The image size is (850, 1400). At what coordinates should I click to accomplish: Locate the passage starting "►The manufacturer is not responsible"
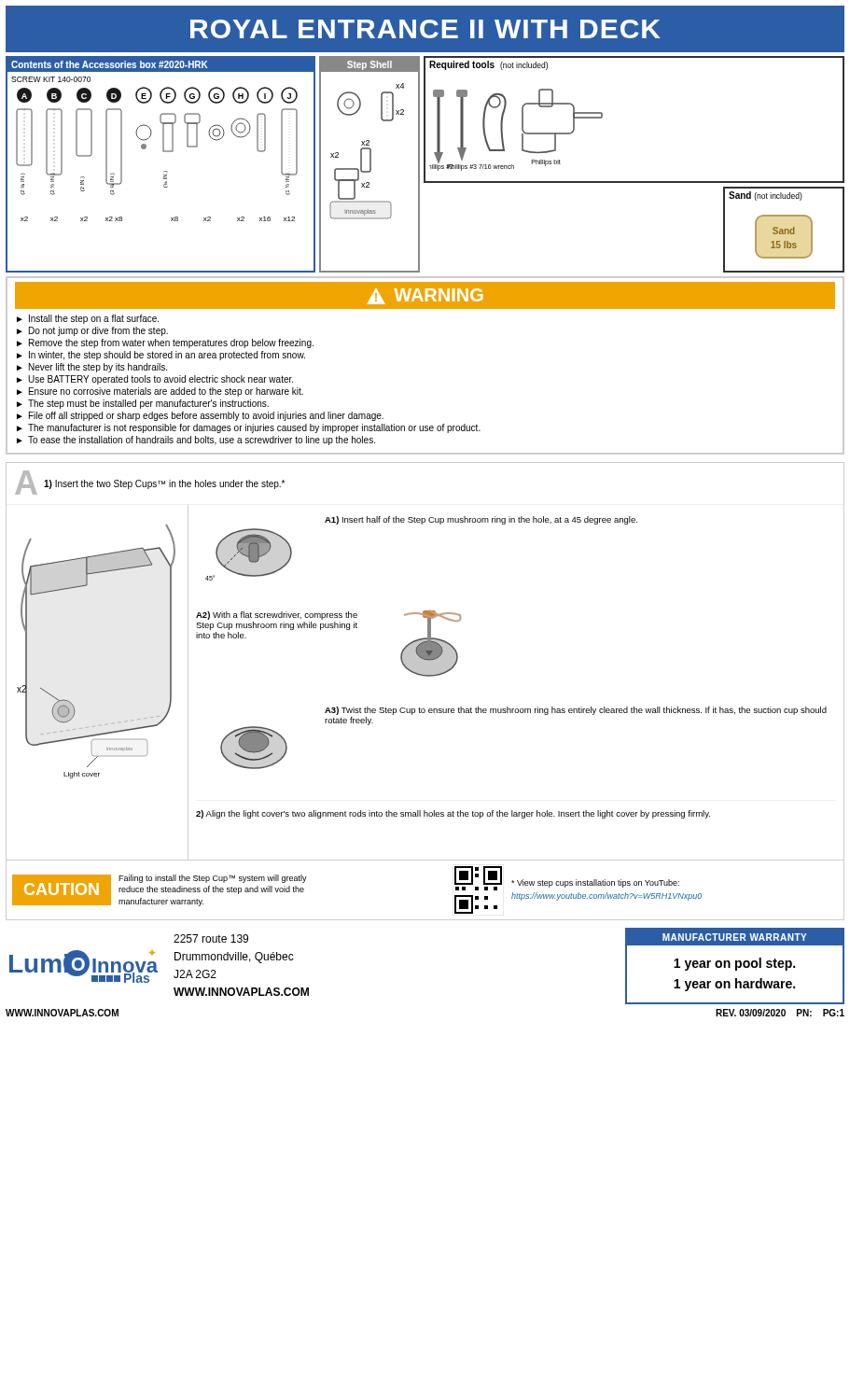pyautogui.click(x=248, y=428)
